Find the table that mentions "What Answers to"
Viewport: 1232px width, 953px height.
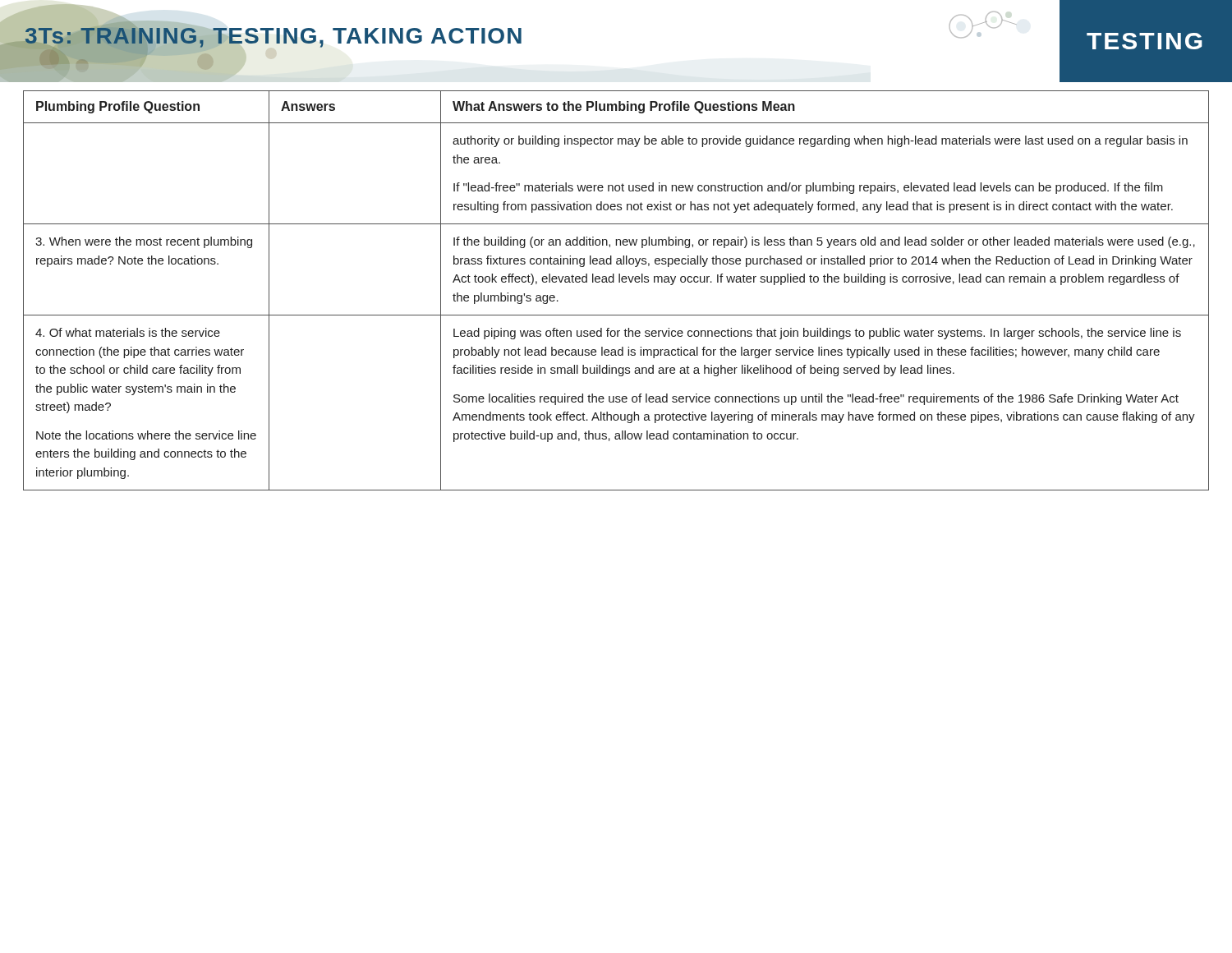tap(616, 510)
